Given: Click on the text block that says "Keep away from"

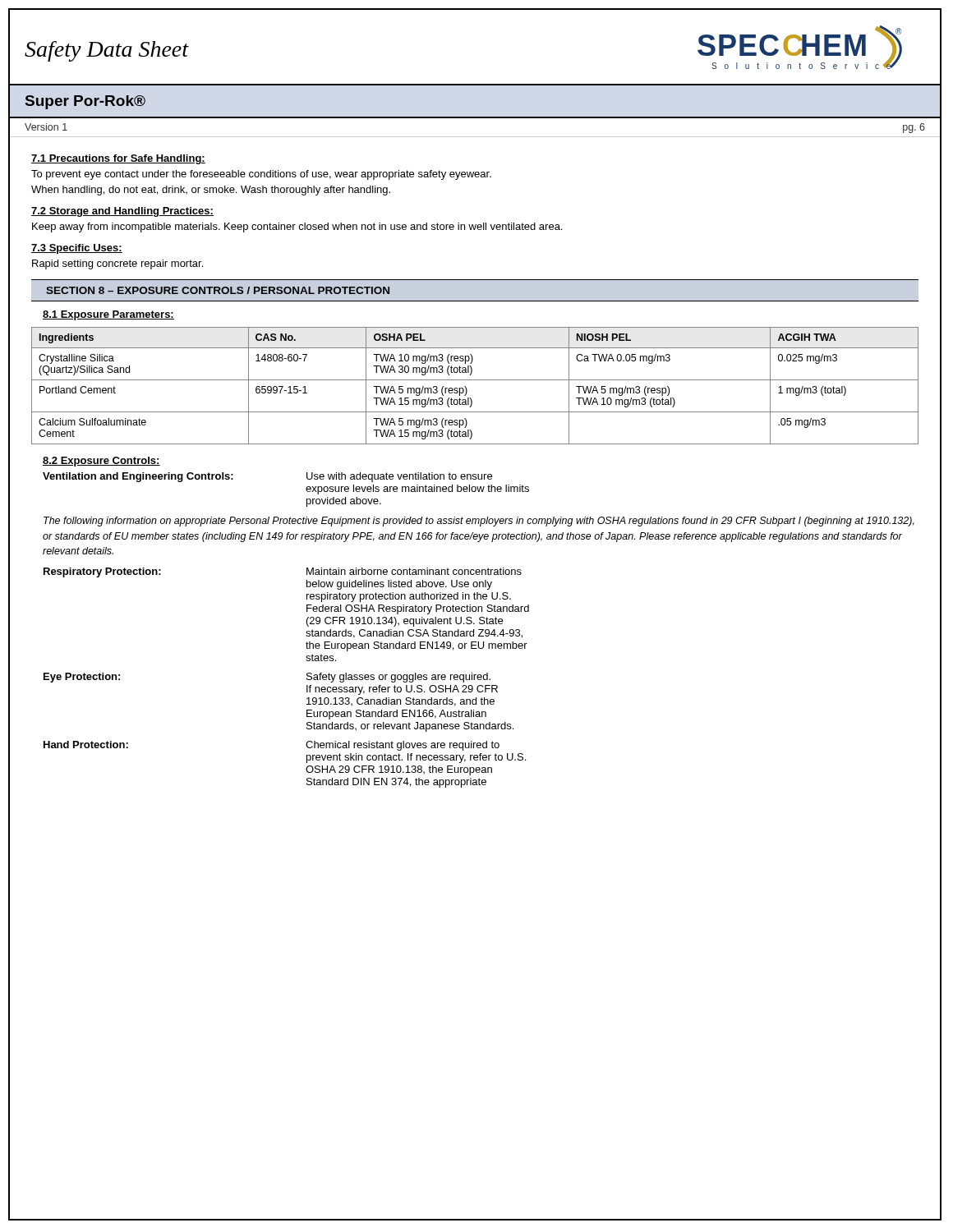Looking at the screenshot, I should tap(475, 227).
